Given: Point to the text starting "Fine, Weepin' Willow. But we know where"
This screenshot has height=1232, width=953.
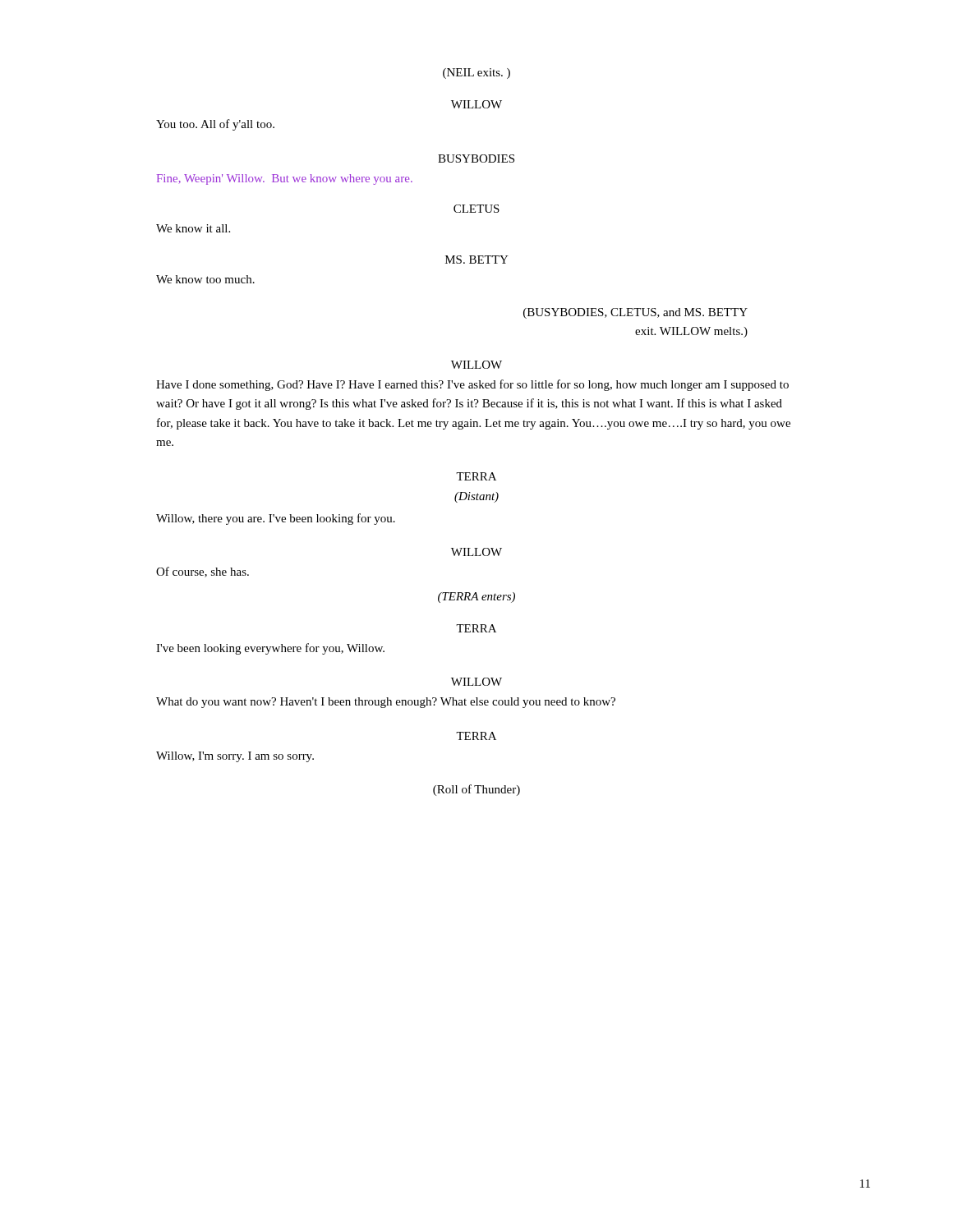Looking at the screenshot, I should 285,178.
